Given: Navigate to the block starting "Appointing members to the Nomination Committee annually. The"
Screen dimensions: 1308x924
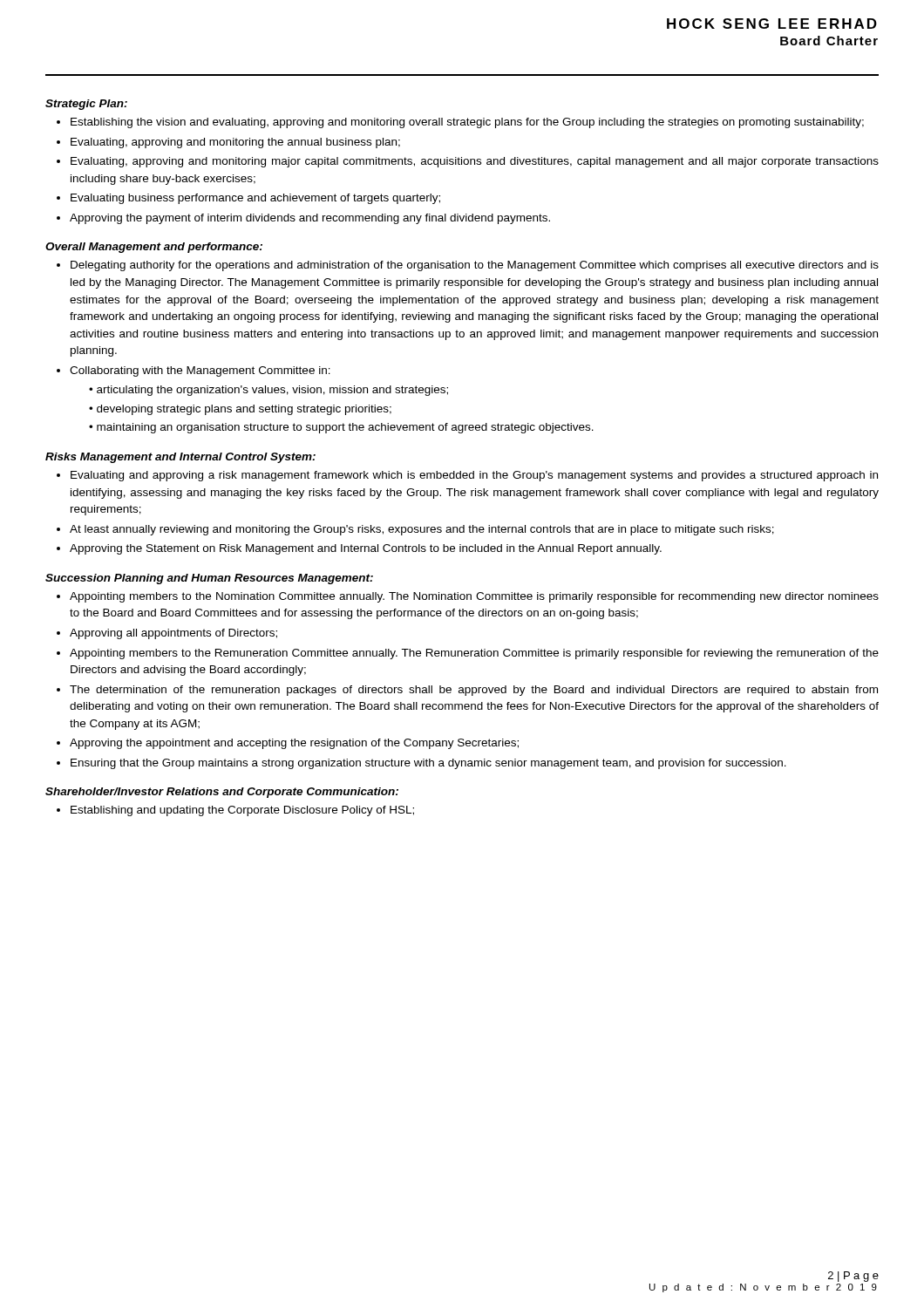Looking at the screenshot, I should [x=474, y=604].
